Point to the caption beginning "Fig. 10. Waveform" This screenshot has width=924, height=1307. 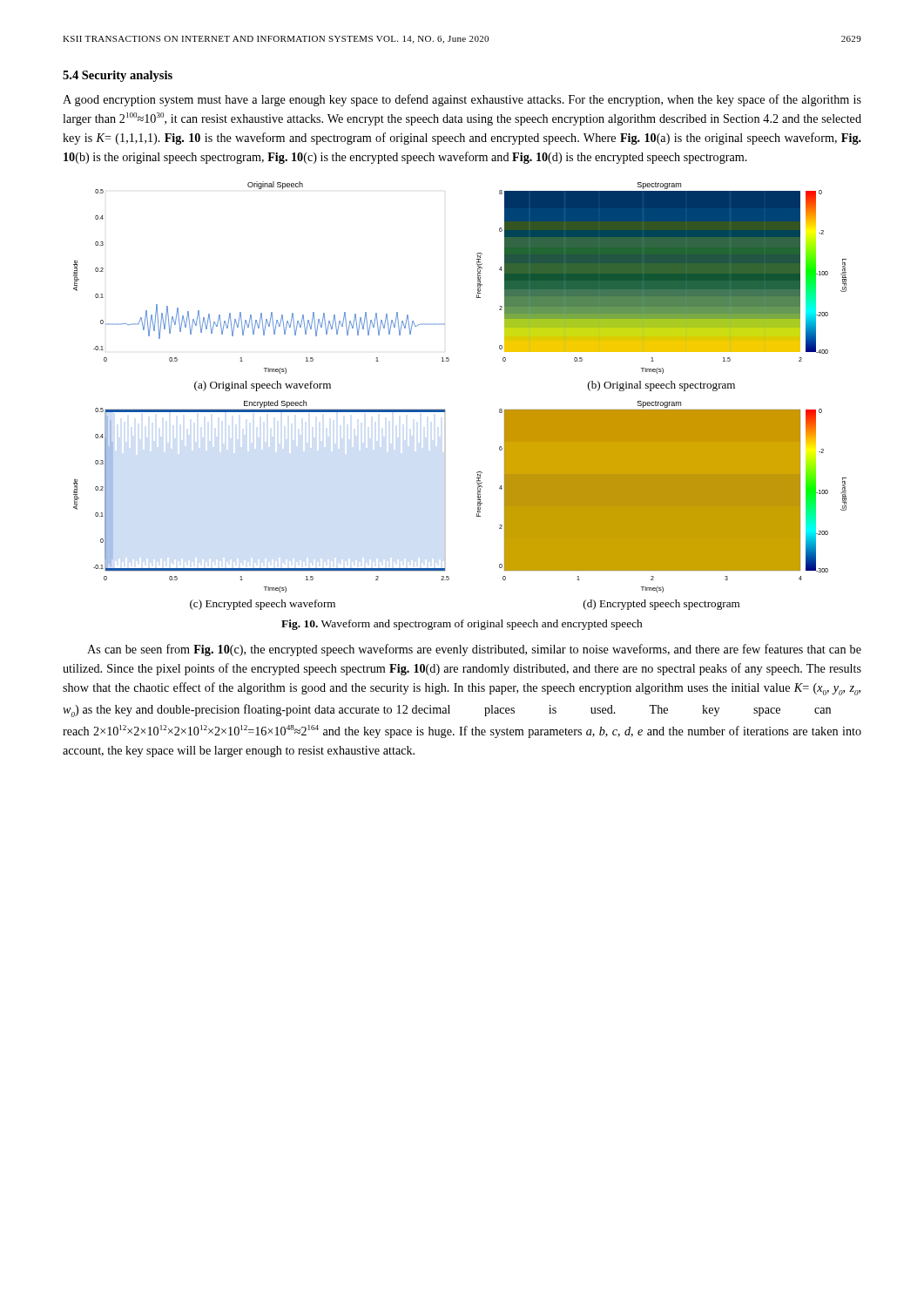tap(462, 623)
